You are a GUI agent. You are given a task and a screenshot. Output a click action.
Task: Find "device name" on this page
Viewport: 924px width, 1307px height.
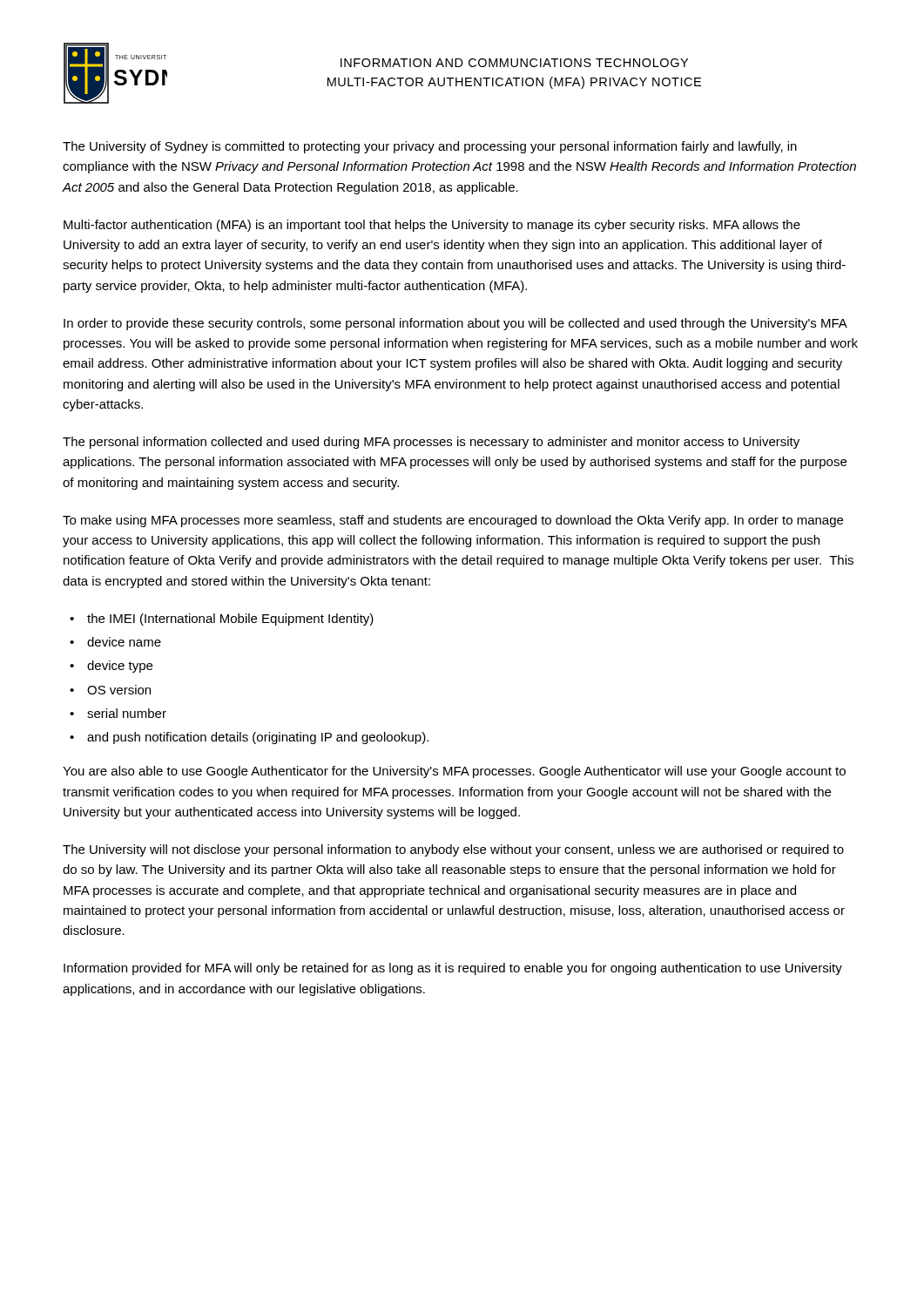click(124, 642)
